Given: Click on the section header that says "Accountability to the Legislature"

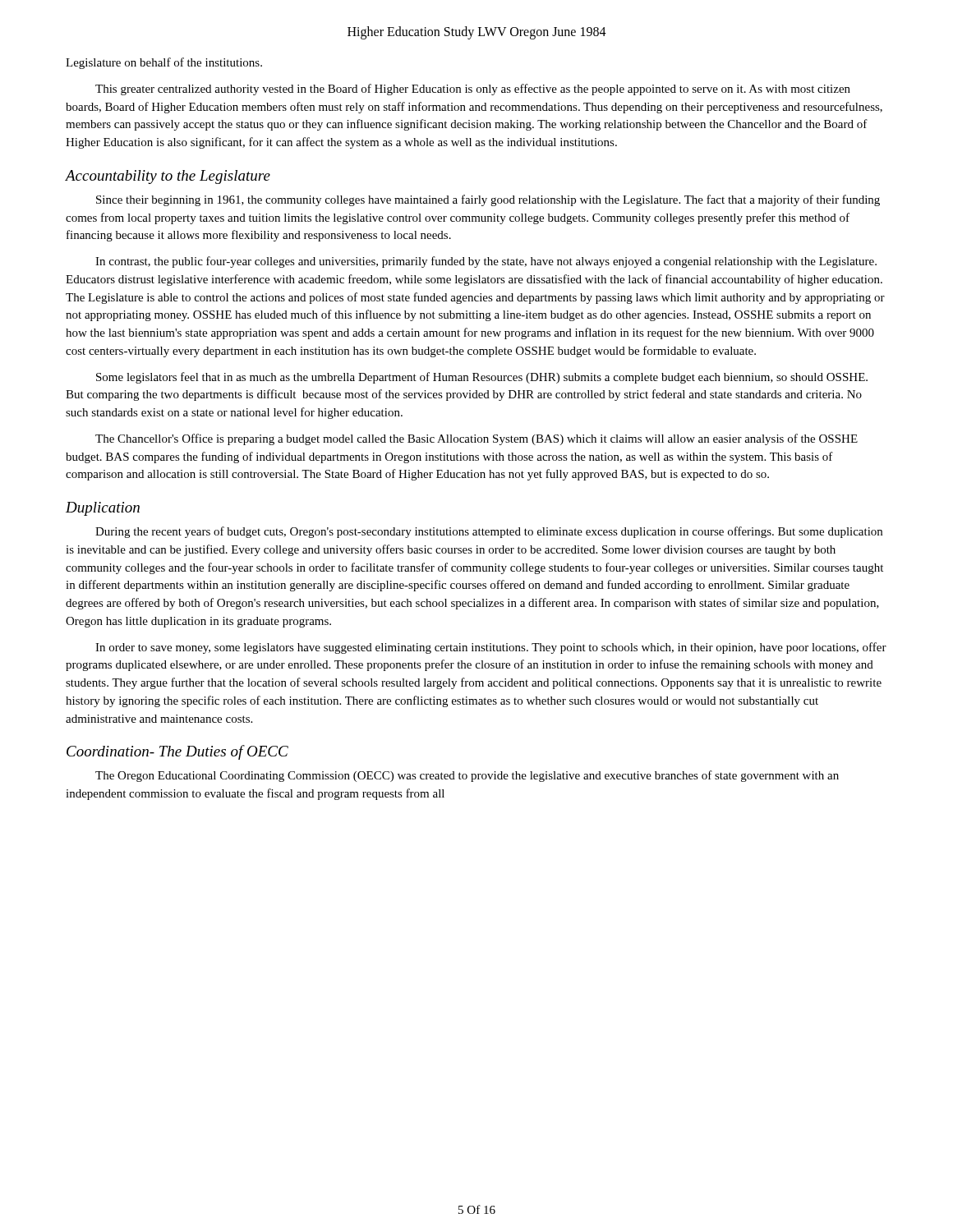Looking at the screenshot, I should point(168,175).
